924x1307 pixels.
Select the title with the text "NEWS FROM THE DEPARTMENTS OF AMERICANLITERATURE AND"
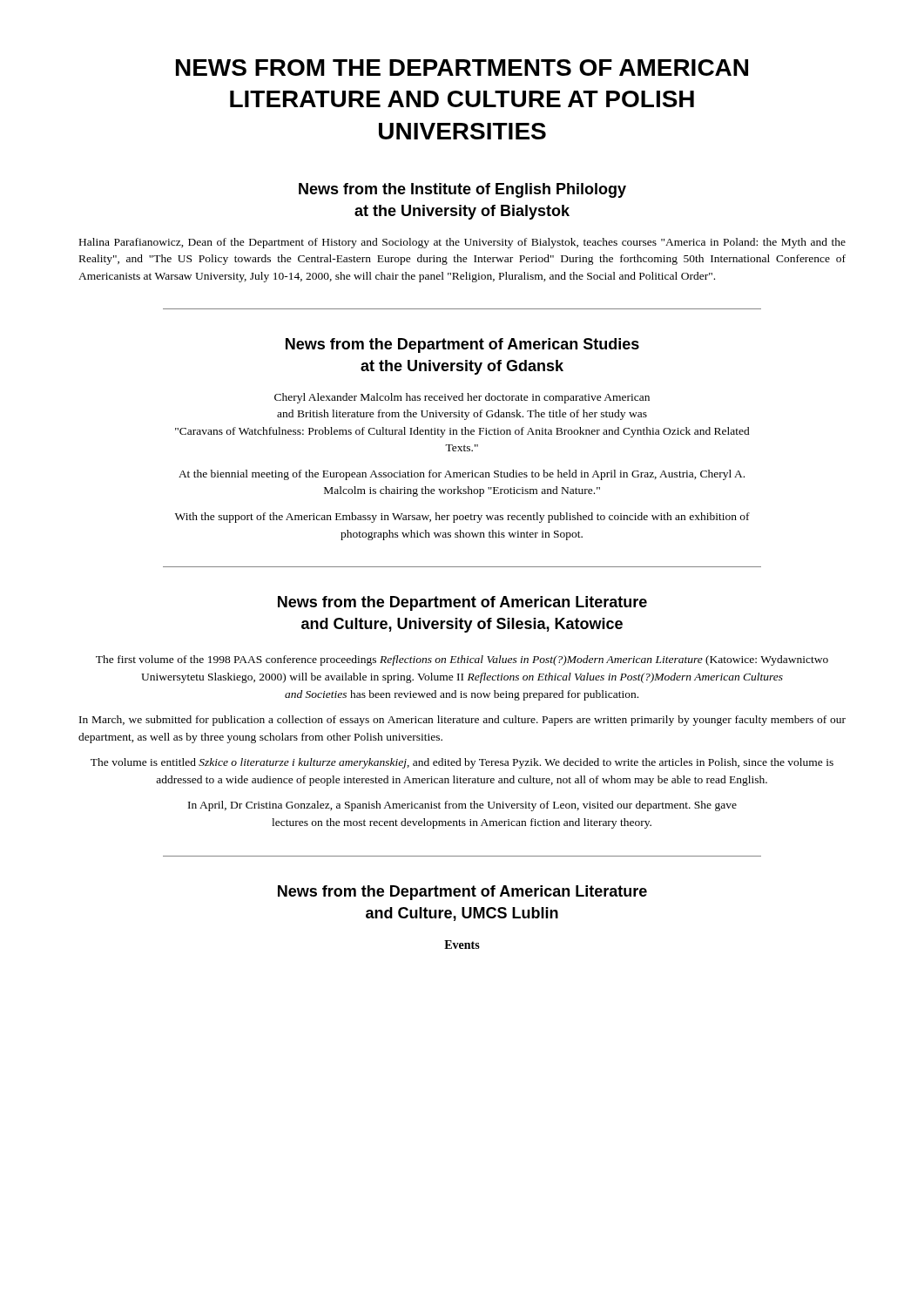[462, 100]
